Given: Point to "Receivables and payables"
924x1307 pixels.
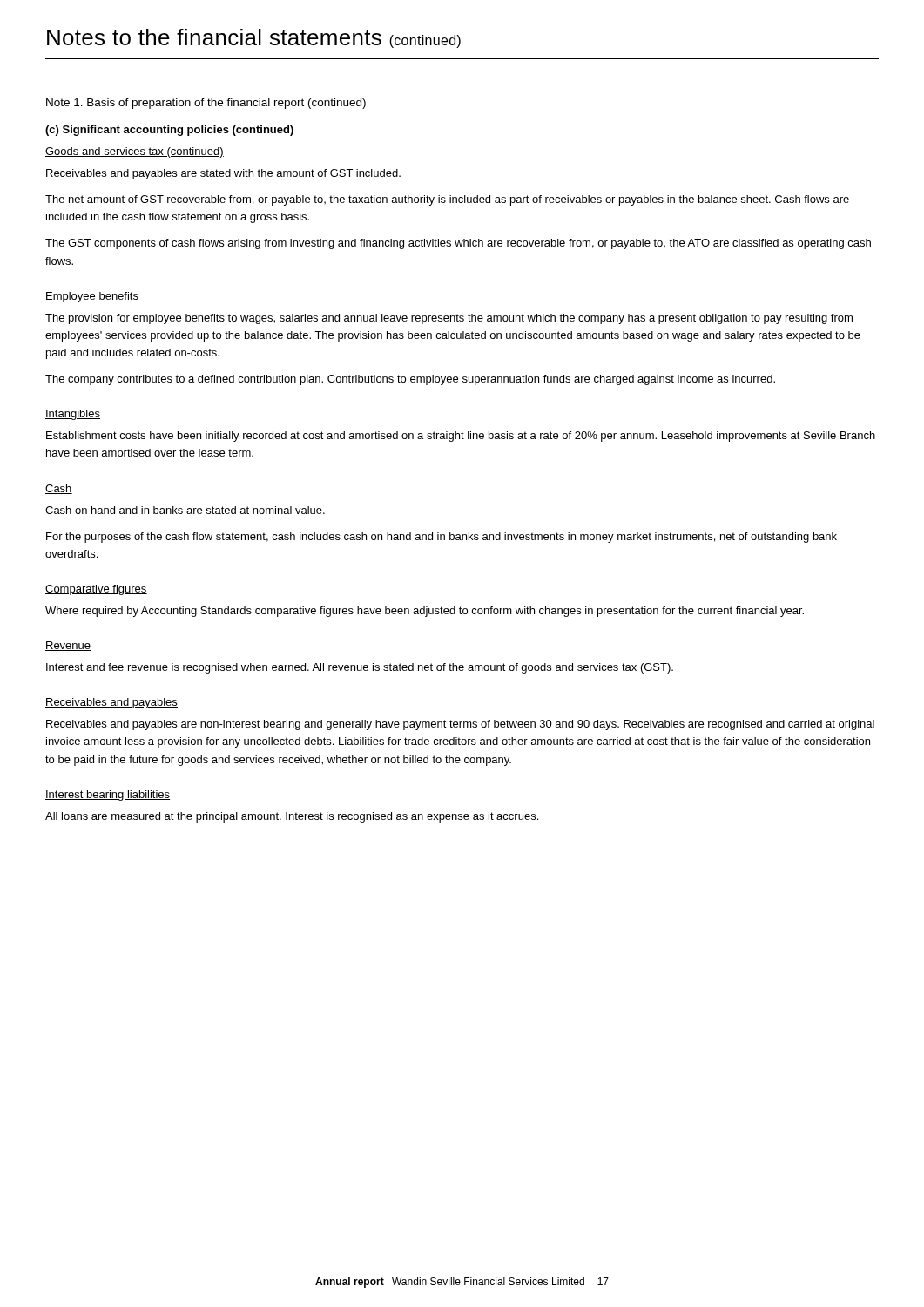Looking at the screenshot, I should click(111, 702).
